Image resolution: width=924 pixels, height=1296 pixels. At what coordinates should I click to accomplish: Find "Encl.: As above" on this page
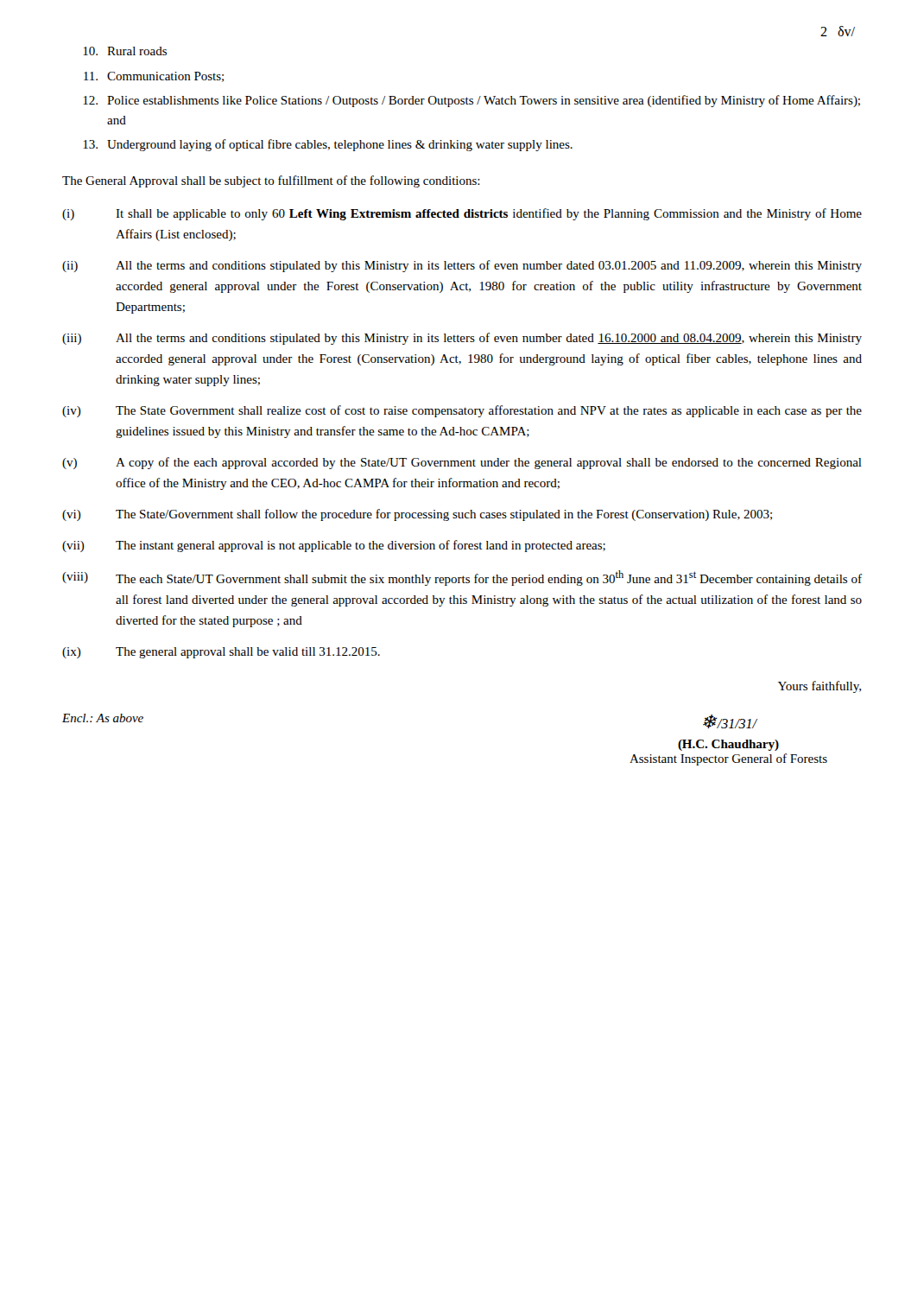pyautogui.click(x=103, y=718)
